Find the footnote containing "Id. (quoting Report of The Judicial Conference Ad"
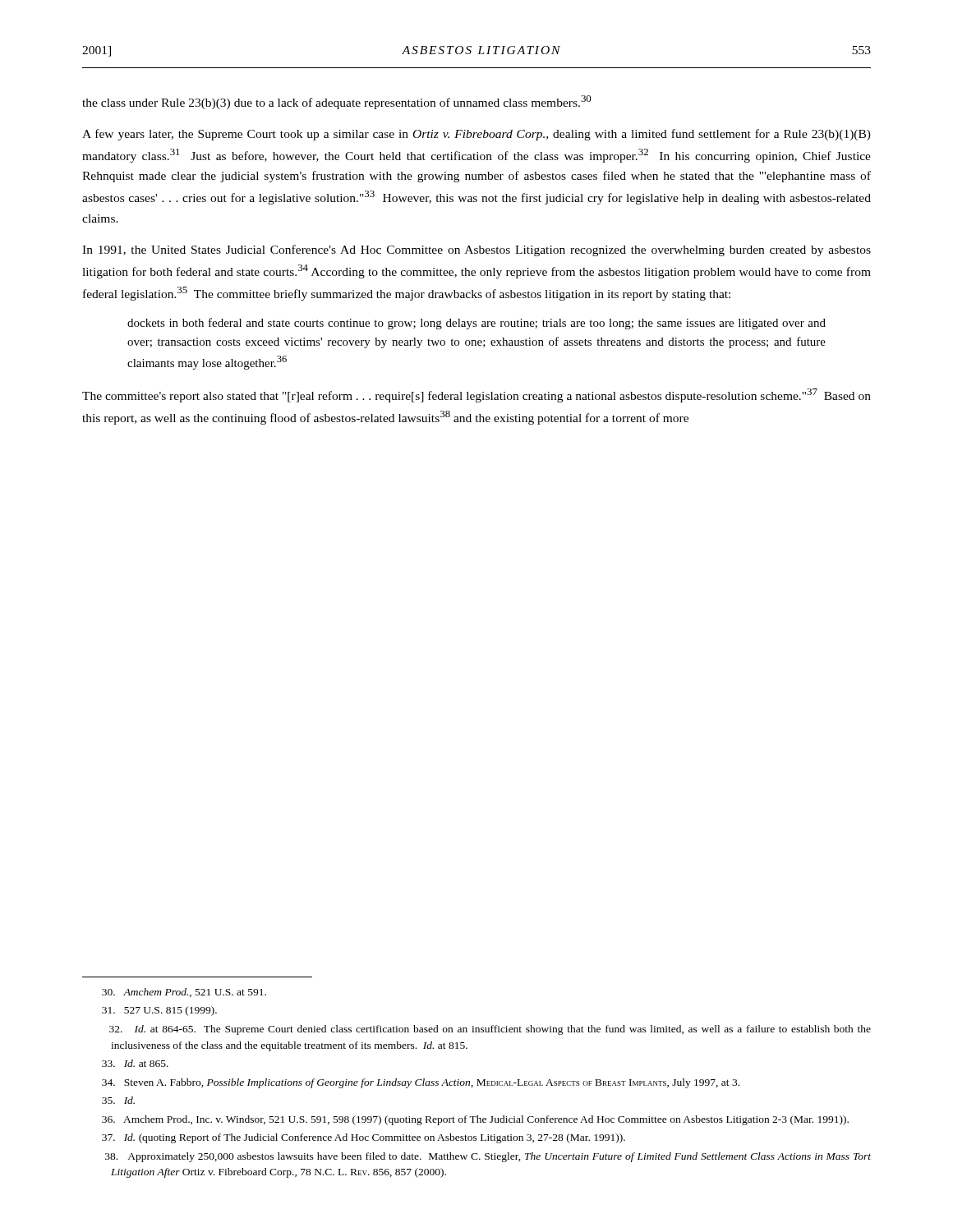The image size is (953, 1232). point(354,1137)
